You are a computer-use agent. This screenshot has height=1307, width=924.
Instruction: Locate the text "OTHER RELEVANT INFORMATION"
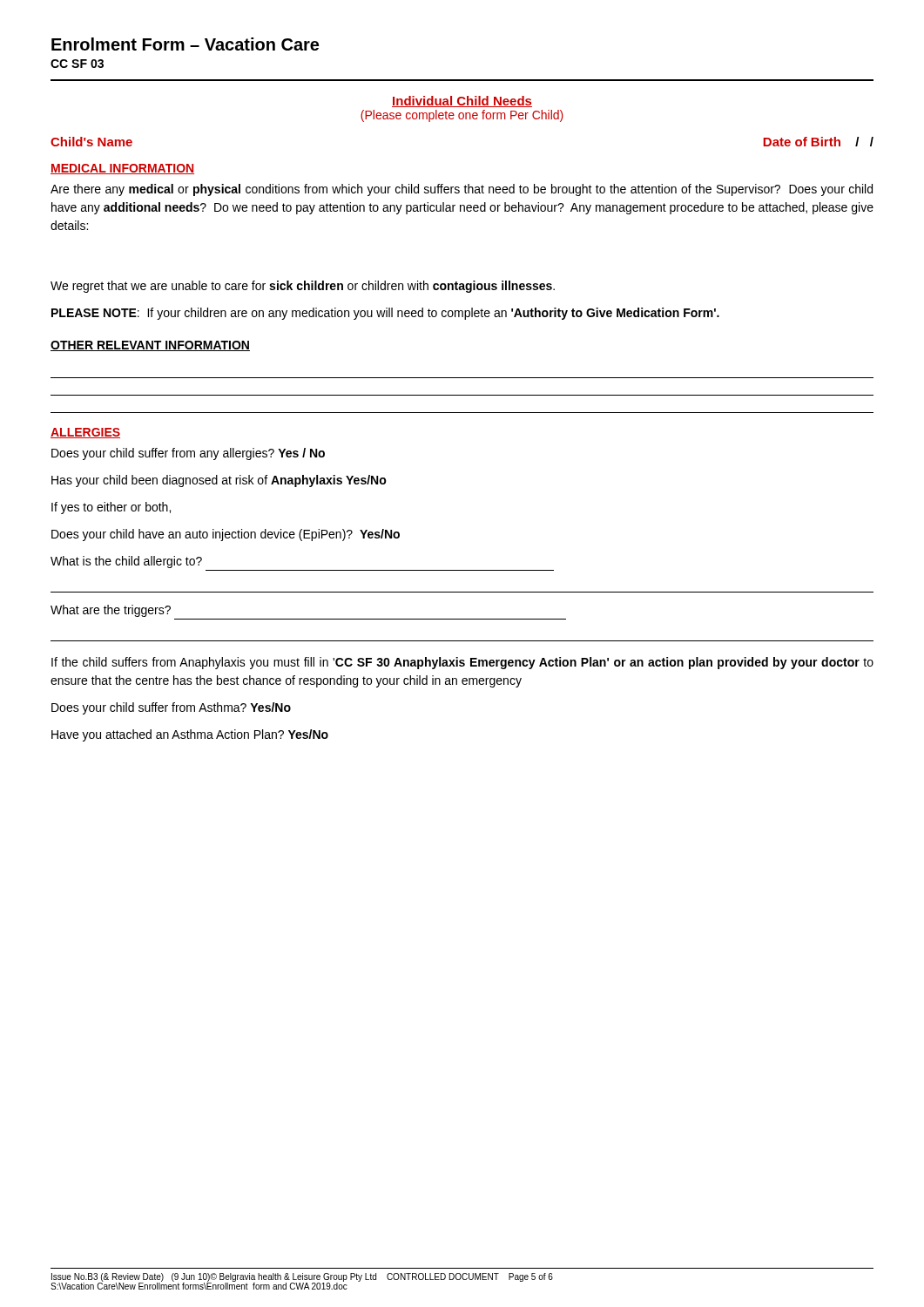[x=150, y=345]
